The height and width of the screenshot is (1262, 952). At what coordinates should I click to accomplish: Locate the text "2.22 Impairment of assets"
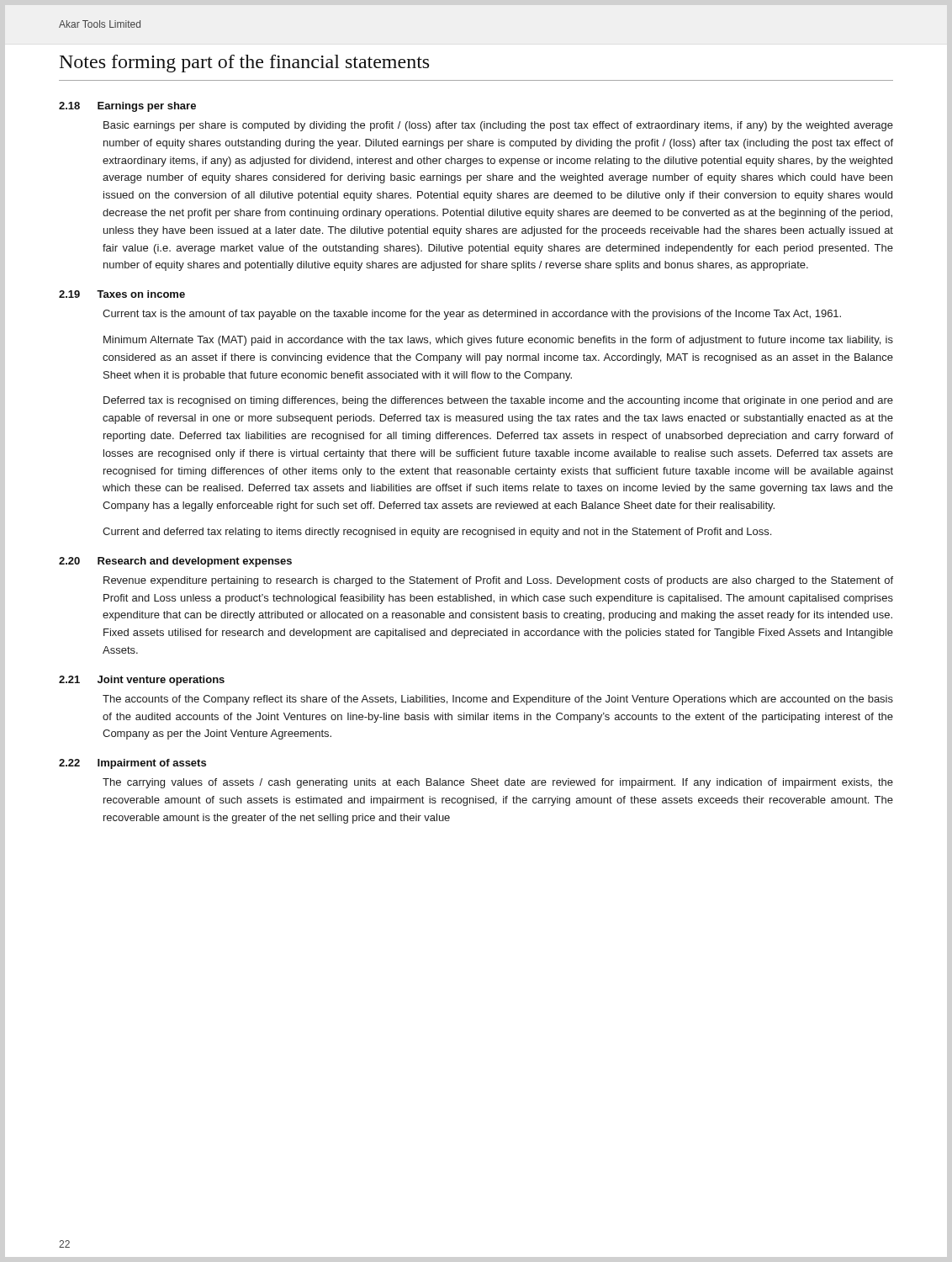[133, 763]
